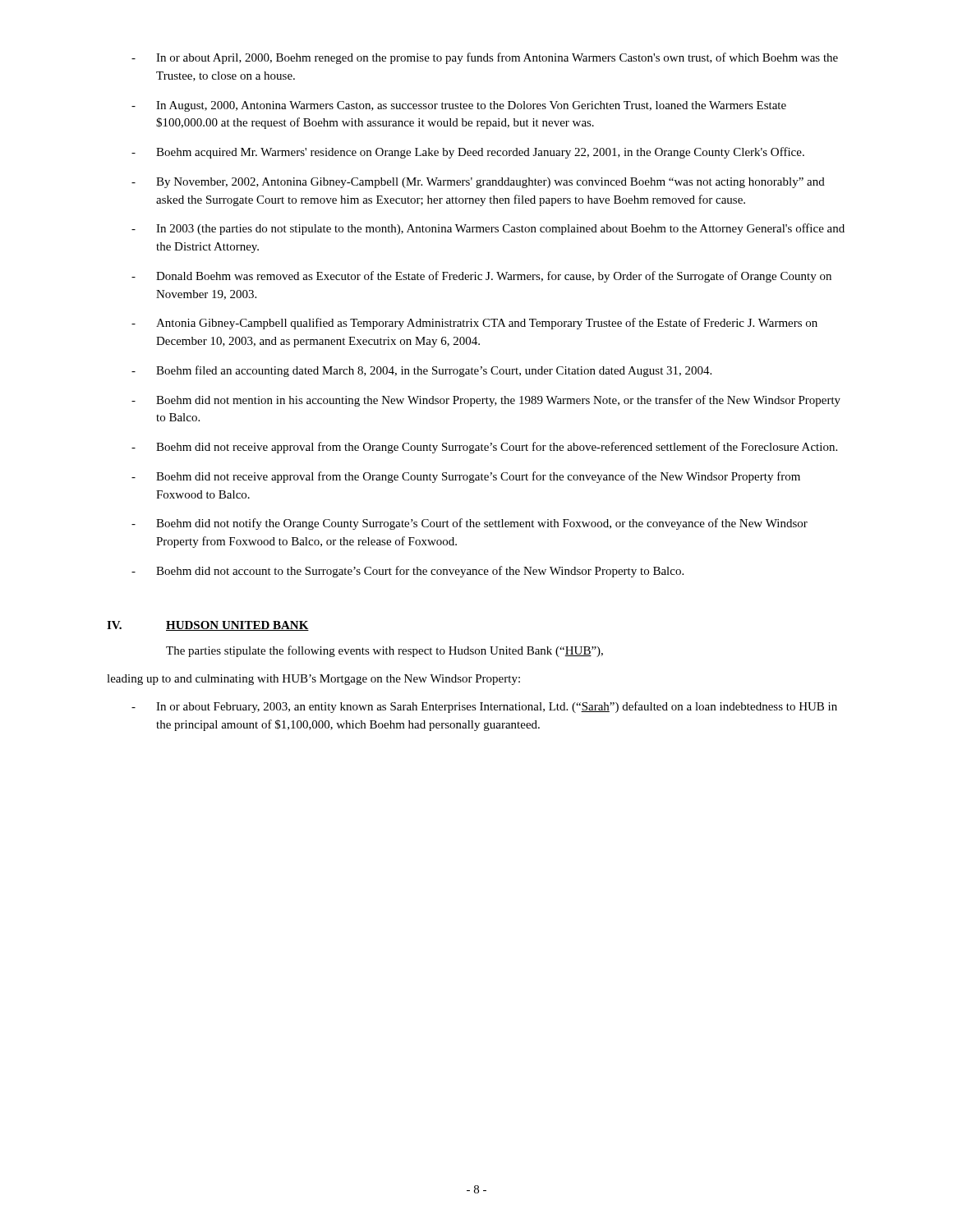The height and width of the screenshot is (1232, 953).
Task: Click on the element starting "- In or about February,"
Action: (489, 716)
